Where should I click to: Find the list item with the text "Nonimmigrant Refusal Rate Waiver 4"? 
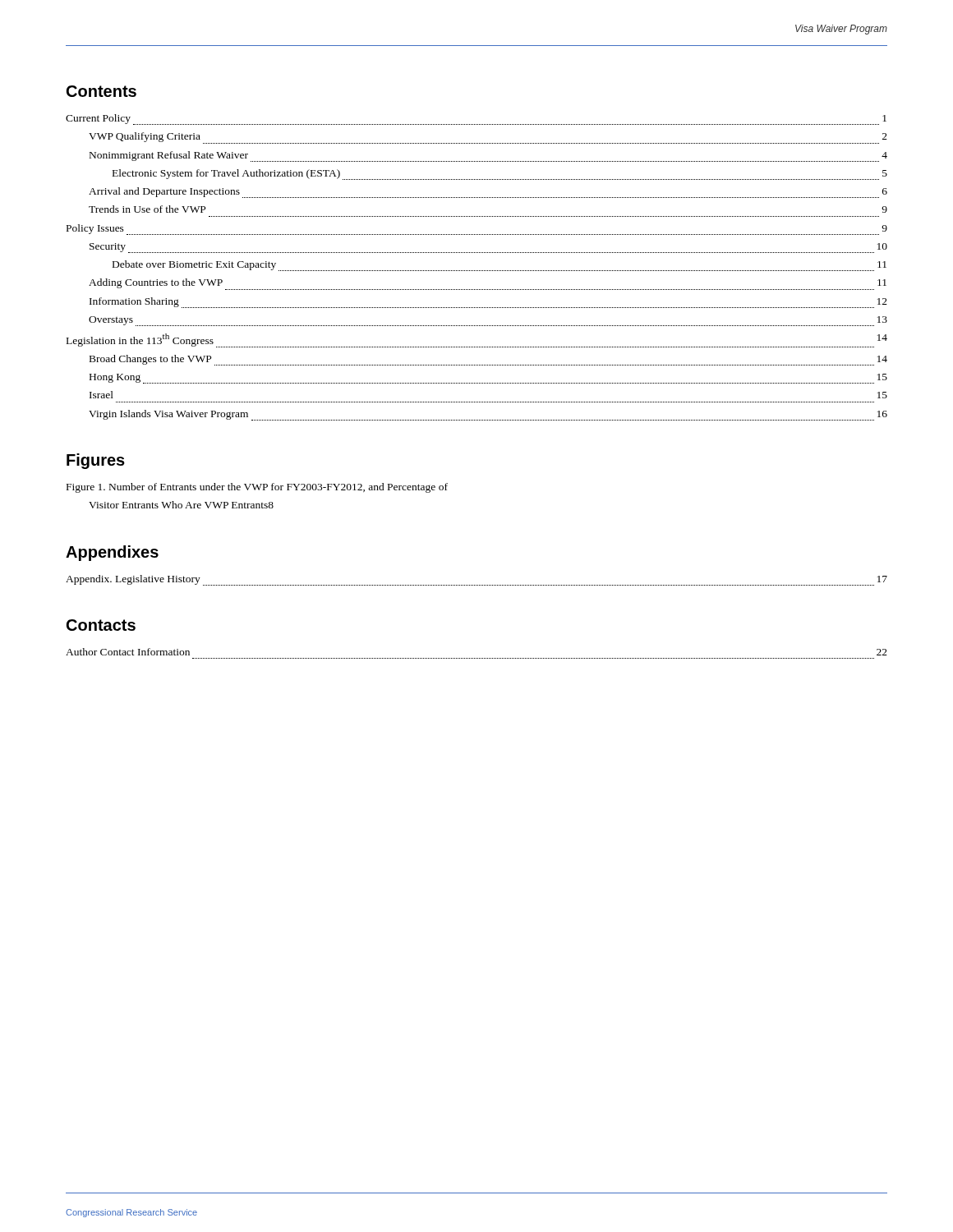click(x=488, y=155)
